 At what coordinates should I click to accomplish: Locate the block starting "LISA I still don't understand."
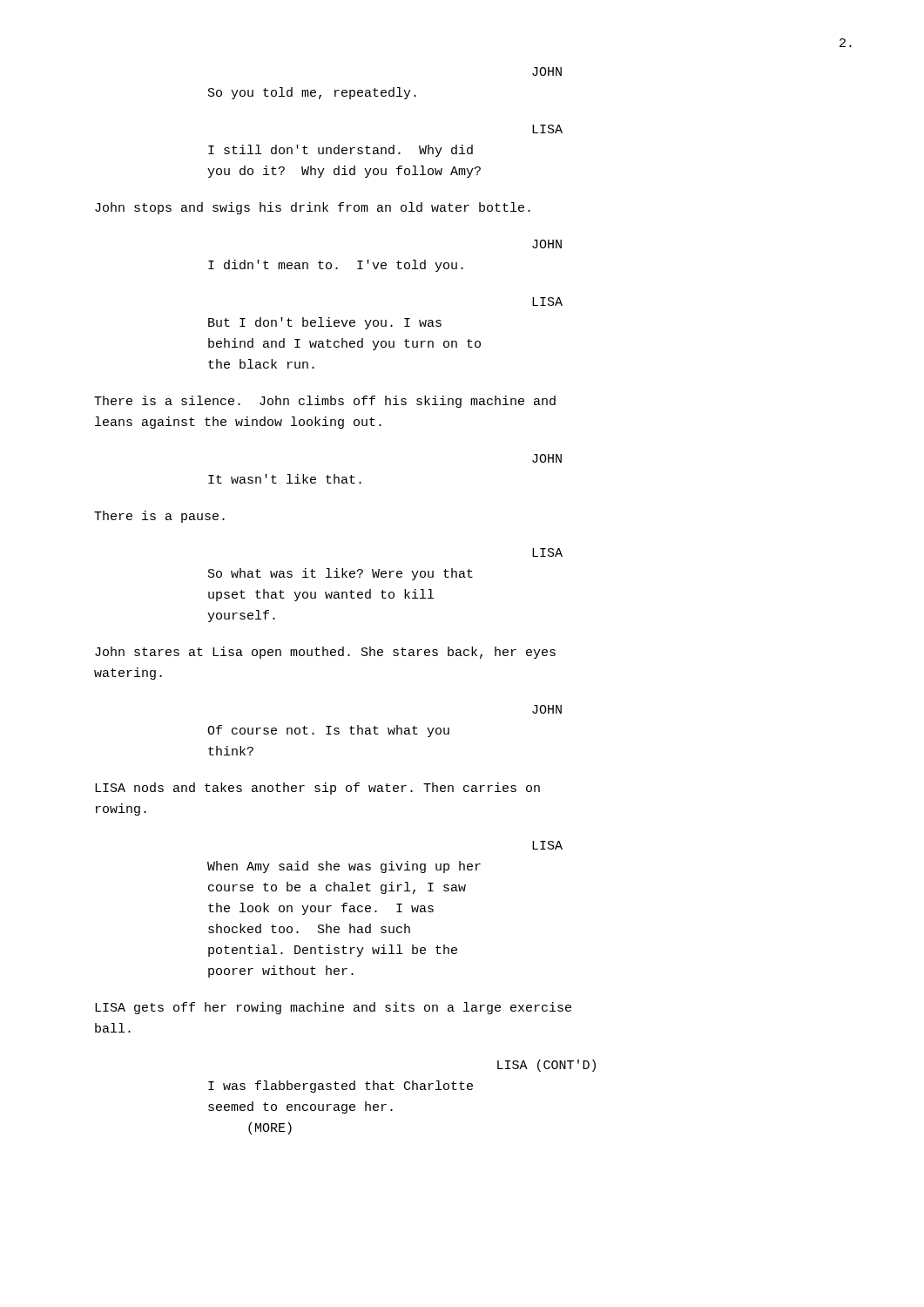[x=547, y=129]
